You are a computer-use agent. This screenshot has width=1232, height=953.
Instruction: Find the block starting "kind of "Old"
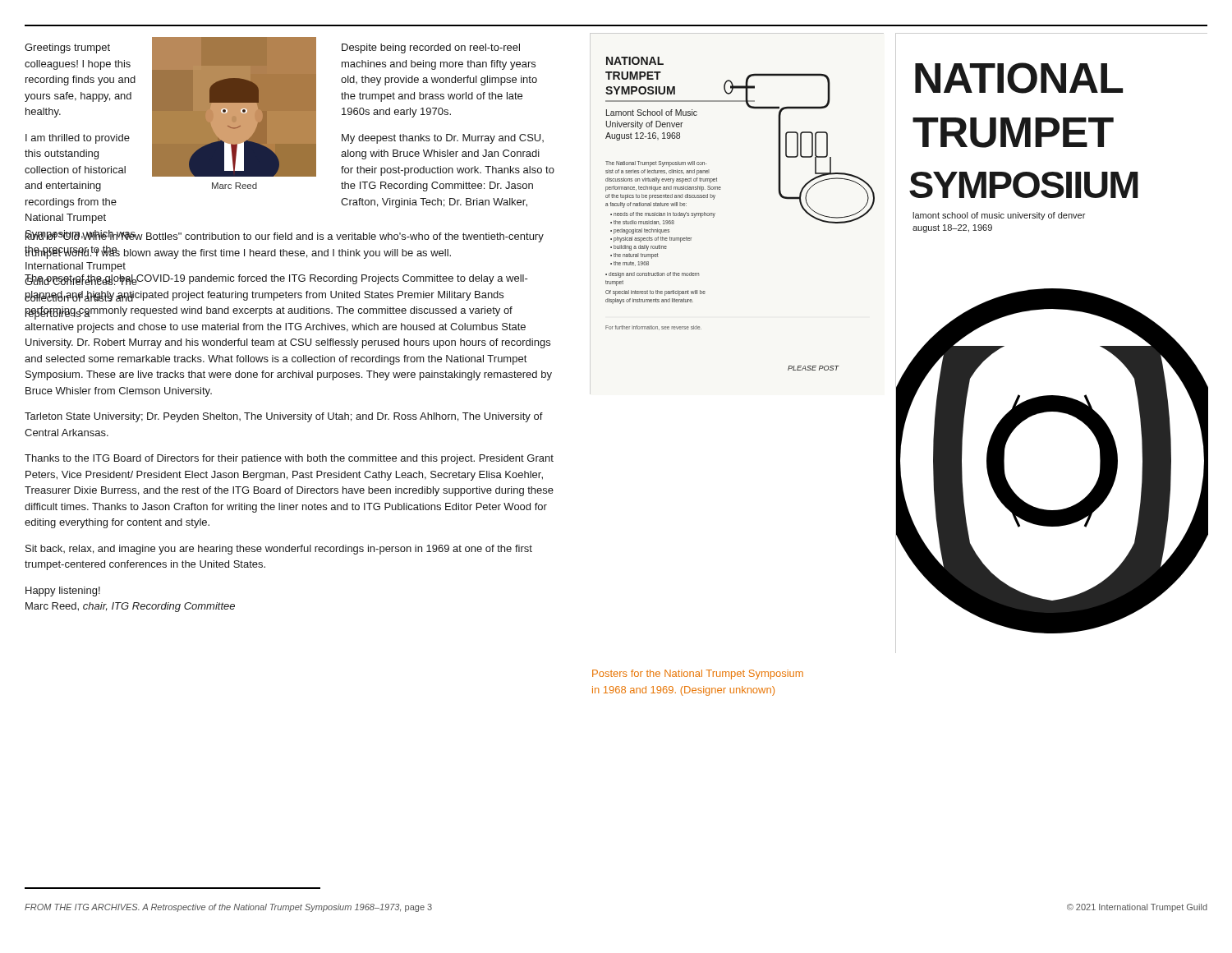click(x=291, y=421)
